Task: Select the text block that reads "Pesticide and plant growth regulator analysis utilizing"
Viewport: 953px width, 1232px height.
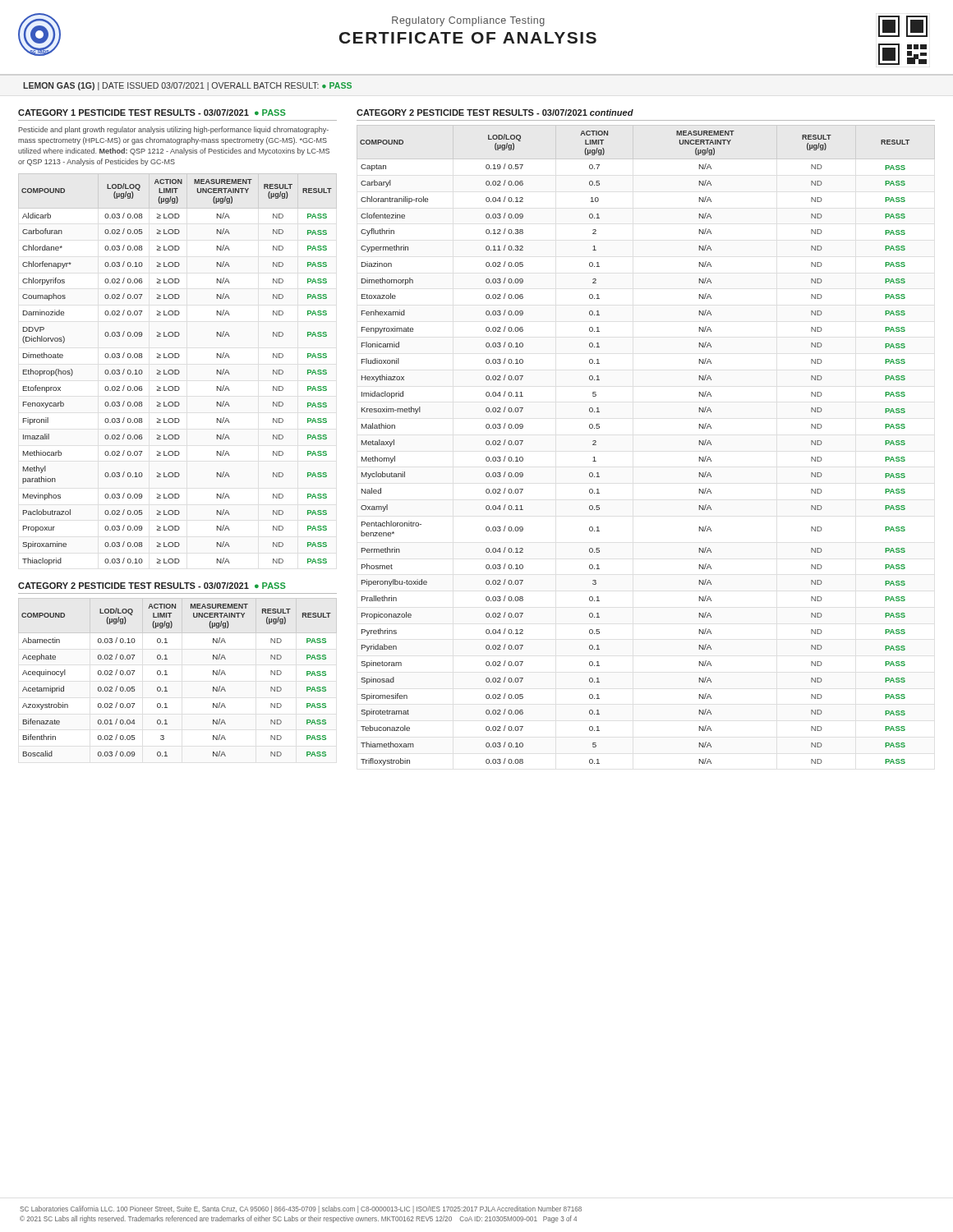Action: pyautogui.click(x=174, y=146)
